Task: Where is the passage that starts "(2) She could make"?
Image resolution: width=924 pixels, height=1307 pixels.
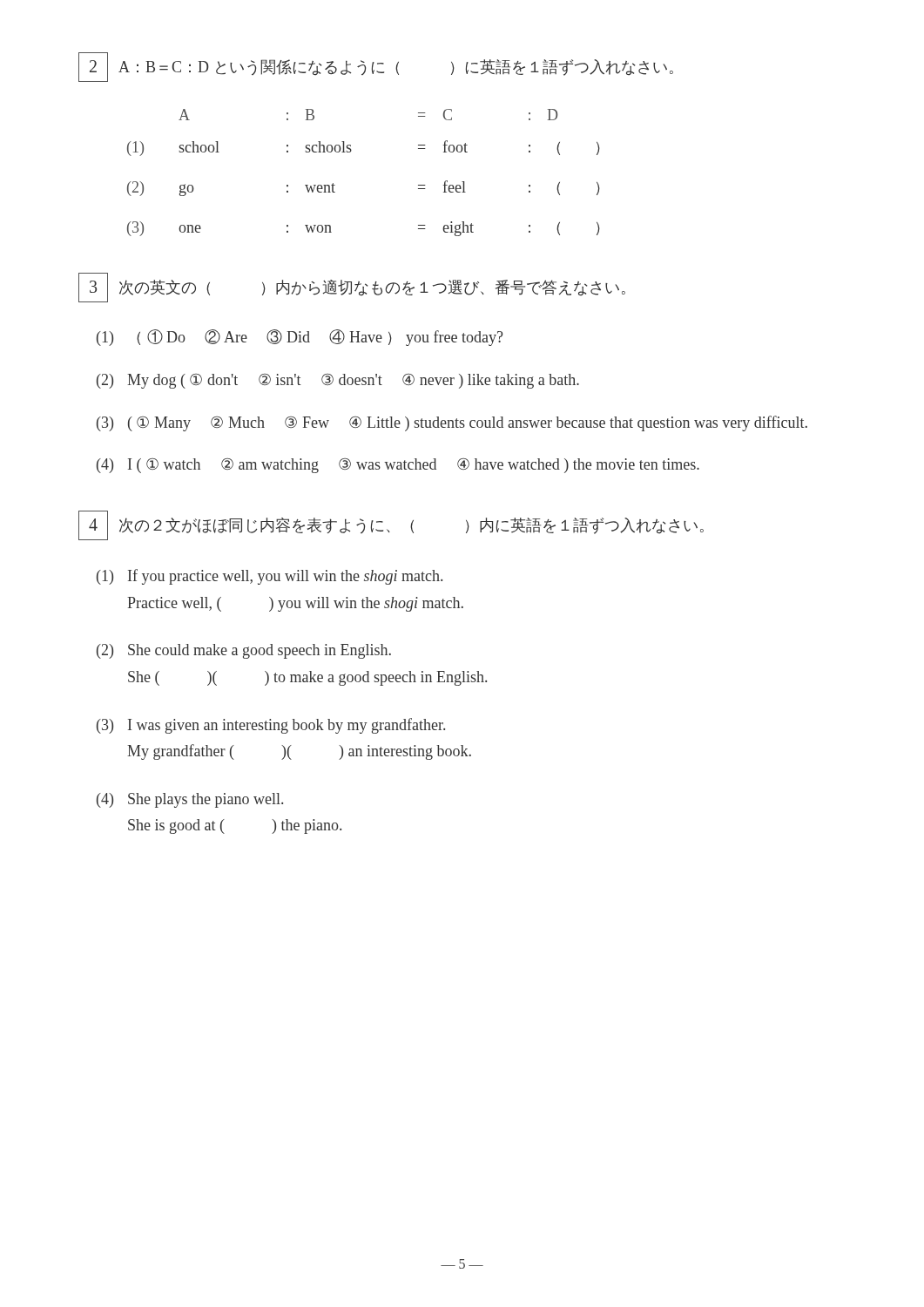Action: pos(471,664)
